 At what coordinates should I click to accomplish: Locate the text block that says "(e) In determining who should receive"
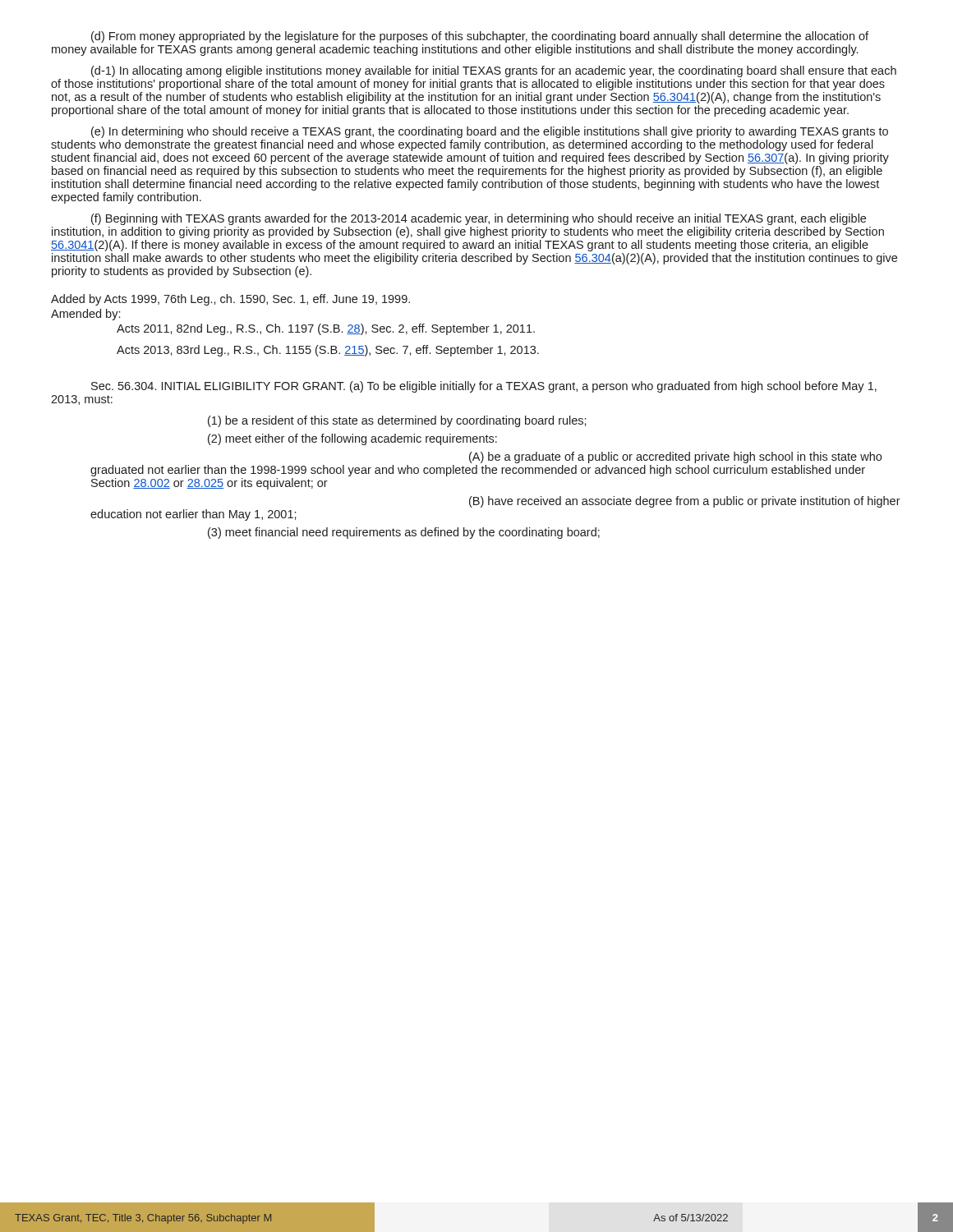pos(470,164)
